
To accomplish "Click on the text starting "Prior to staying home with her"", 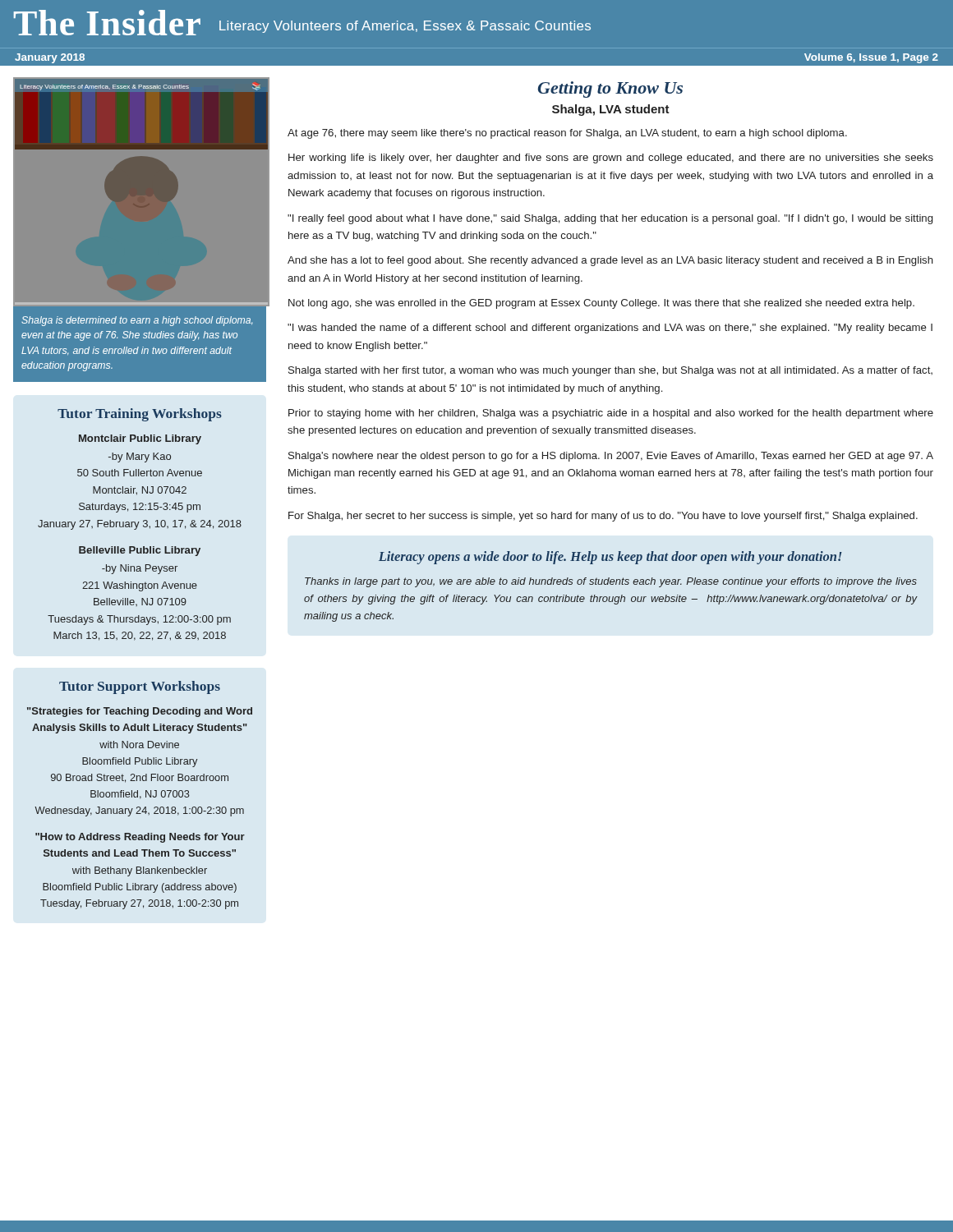I will [x=610, y=421].
